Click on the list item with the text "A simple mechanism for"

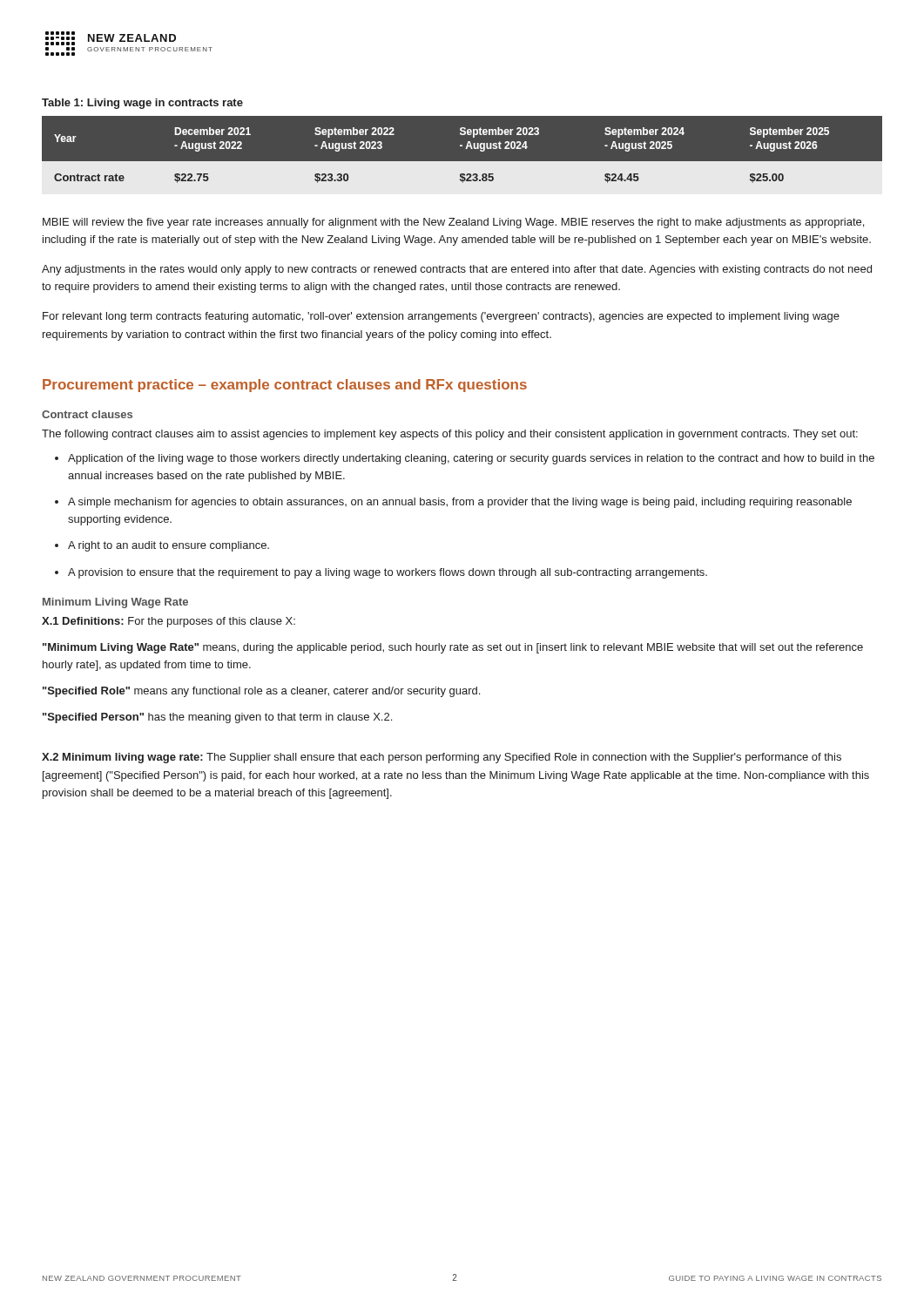[x=460, y=510]
